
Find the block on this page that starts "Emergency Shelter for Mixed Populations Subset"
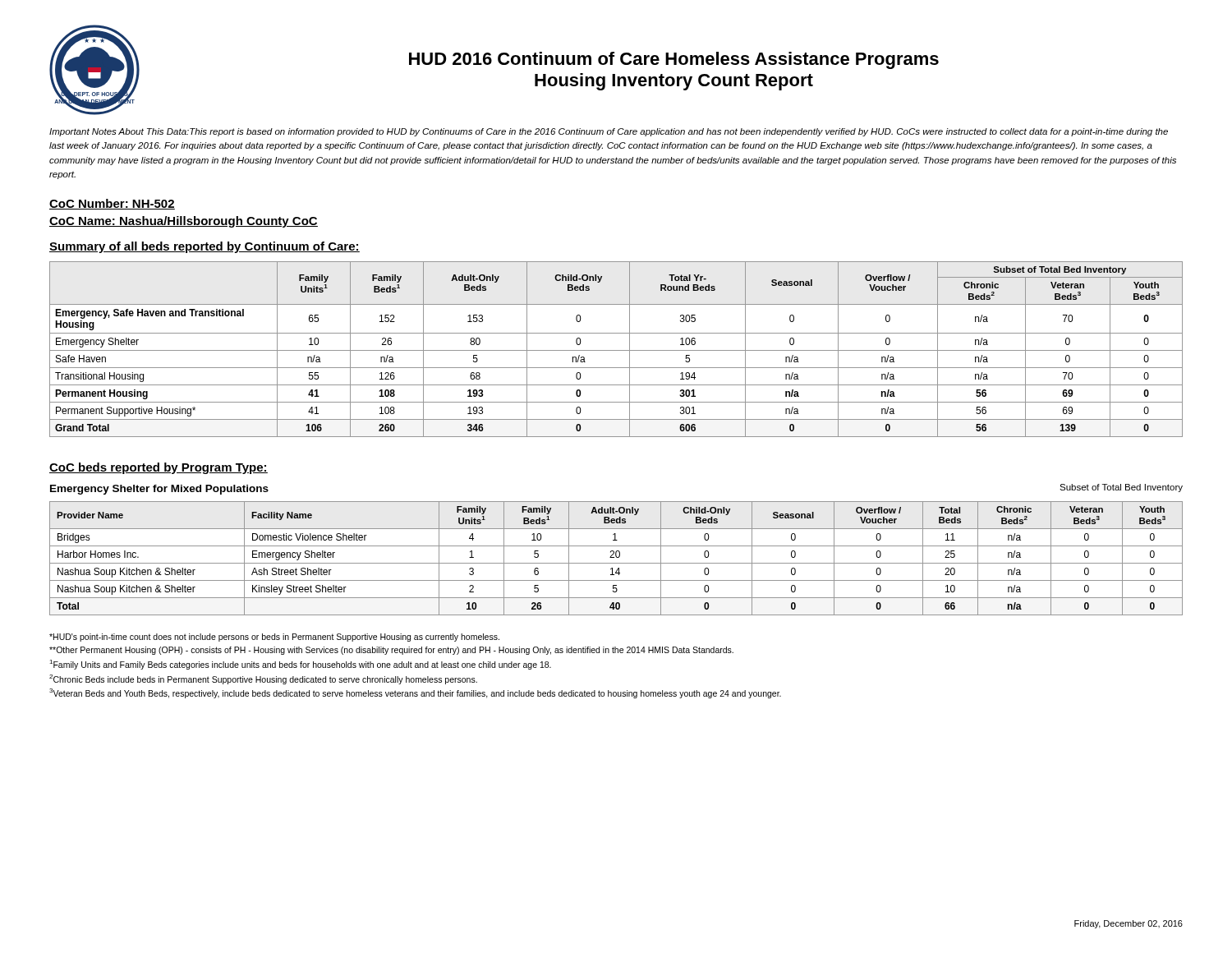(x=161, y=489)
